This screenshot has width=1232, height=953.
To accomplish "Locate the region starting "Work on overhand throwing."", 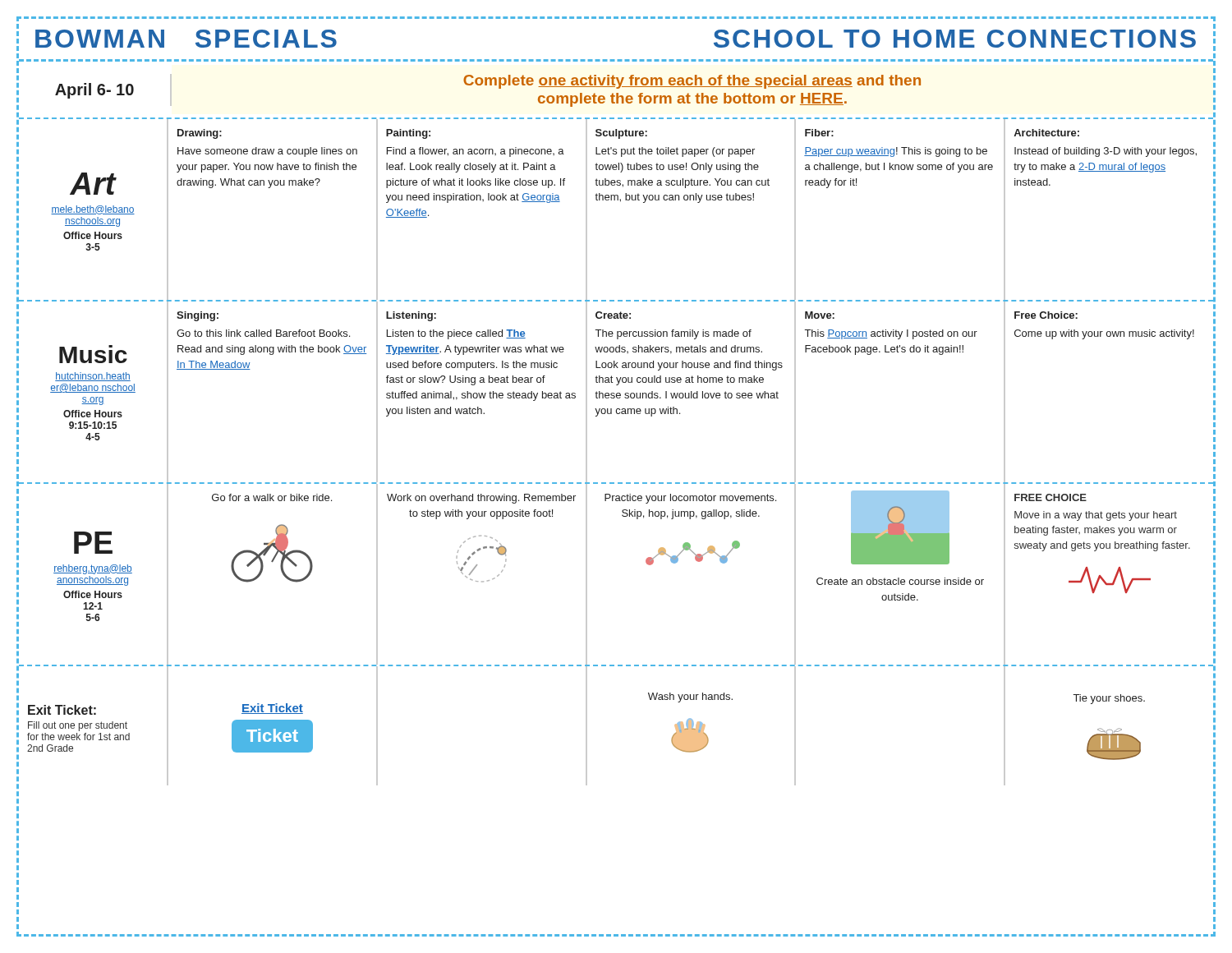I will coord(481,539).
